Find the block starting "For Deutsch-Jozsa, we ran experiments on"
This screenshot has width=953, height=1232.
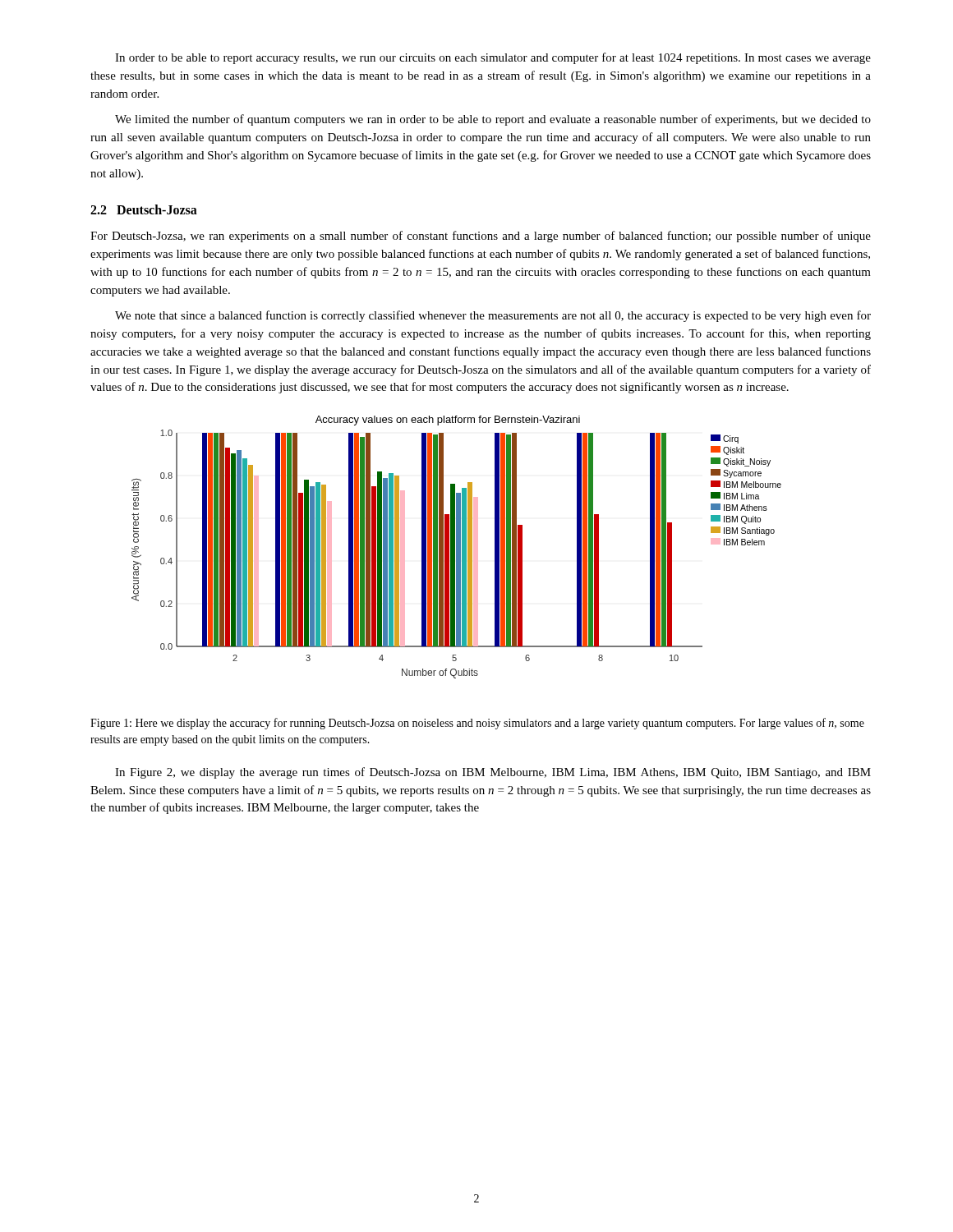tap(481, 312)
